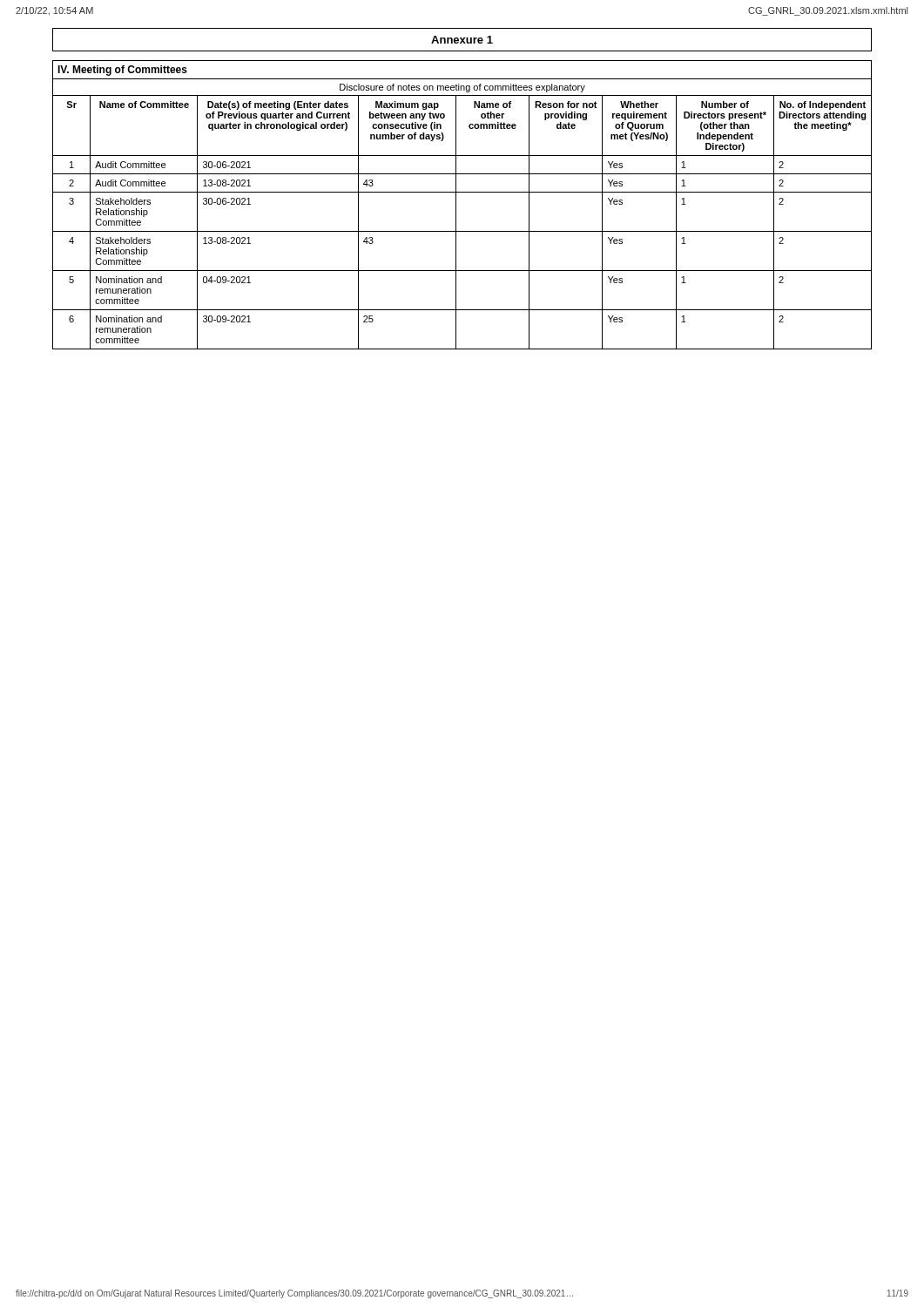Find the table
The image size is (924, 1307).
[462, 222]
